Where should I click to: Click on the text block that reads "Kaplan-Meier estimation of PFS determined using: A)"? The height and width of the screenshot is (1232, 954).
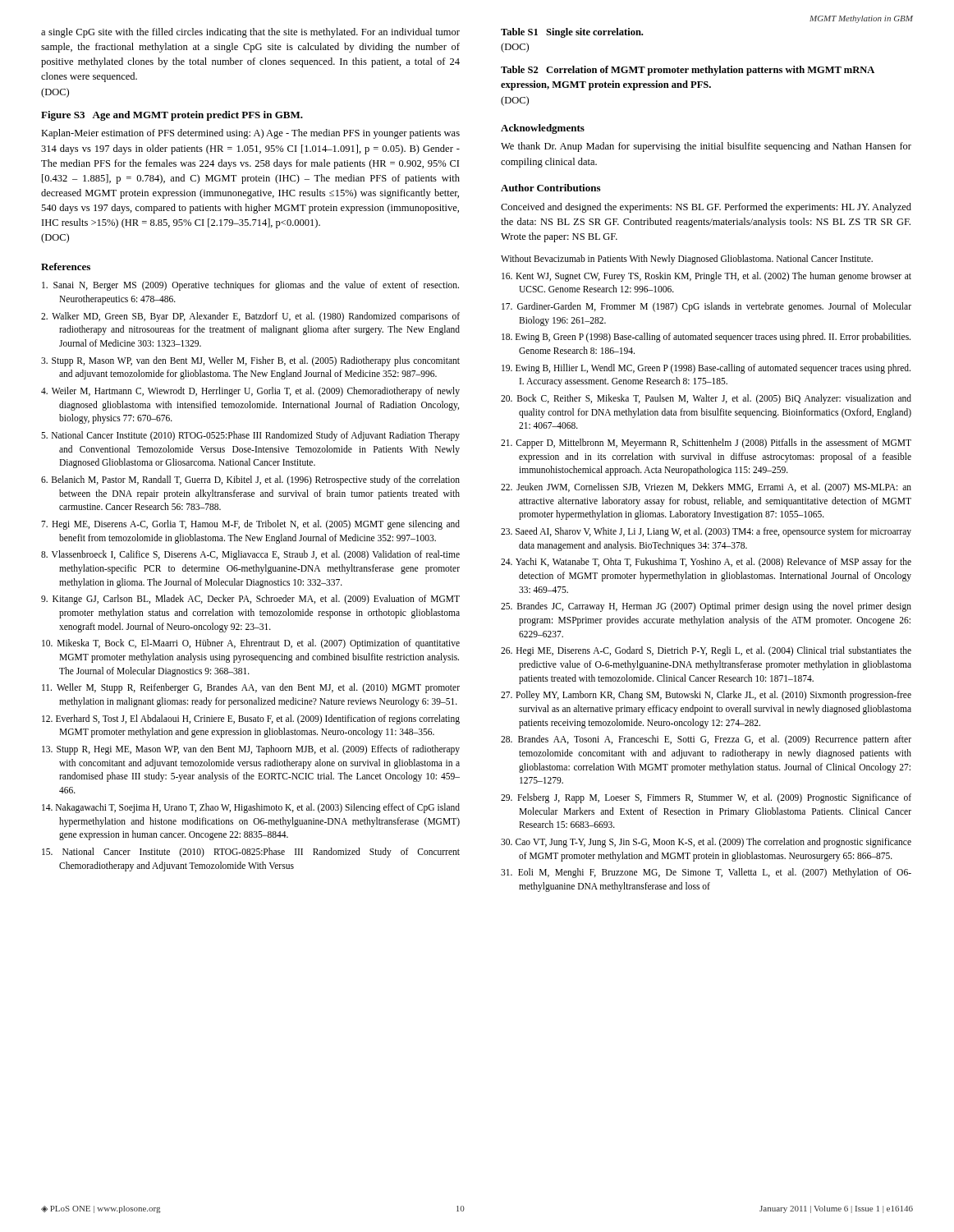pos(250,186)
